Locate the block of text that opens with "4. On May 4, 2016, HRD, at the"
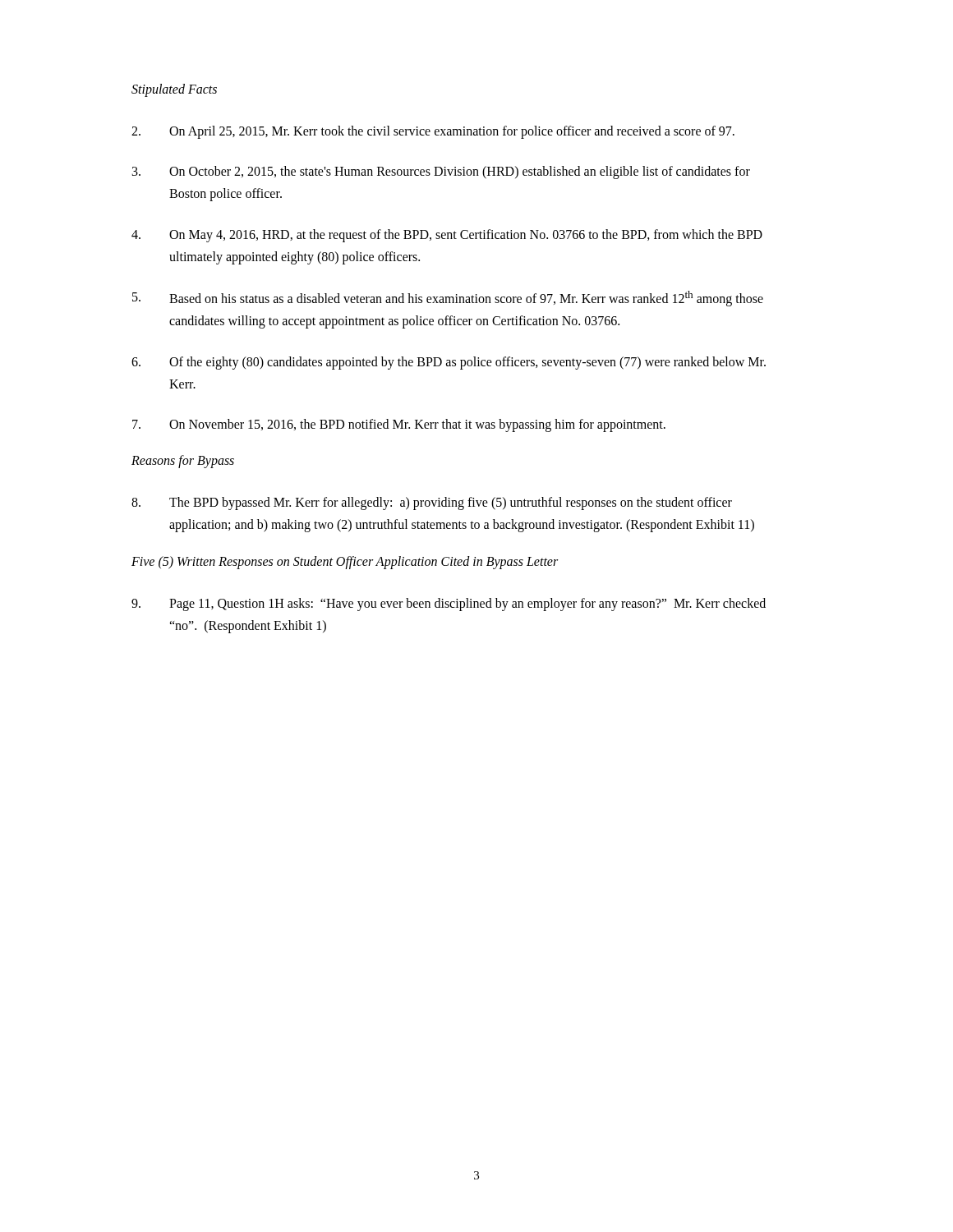Screen dimensions: 1232x953 coord(460,245)
